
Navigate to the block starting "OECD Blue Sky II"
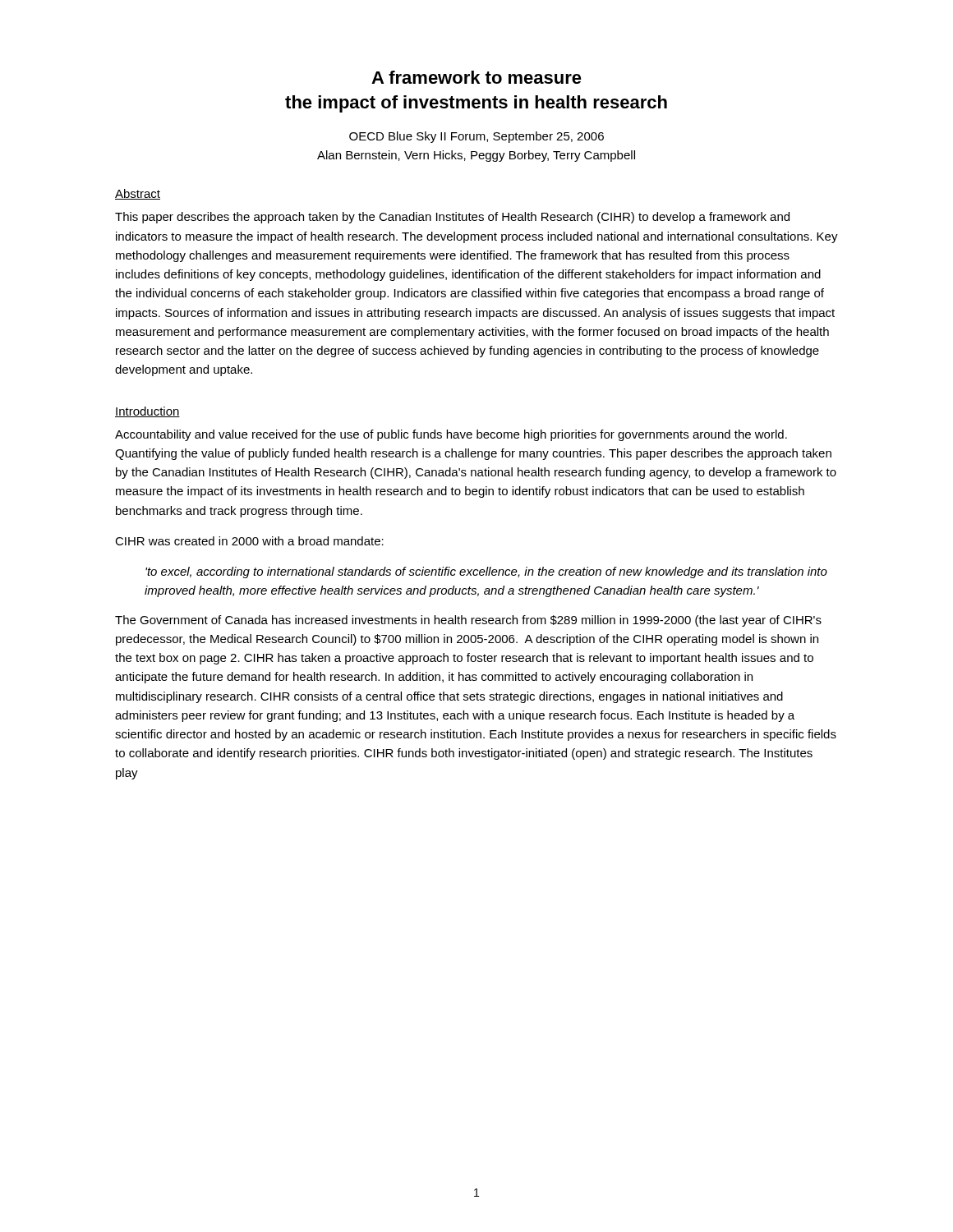476,136
